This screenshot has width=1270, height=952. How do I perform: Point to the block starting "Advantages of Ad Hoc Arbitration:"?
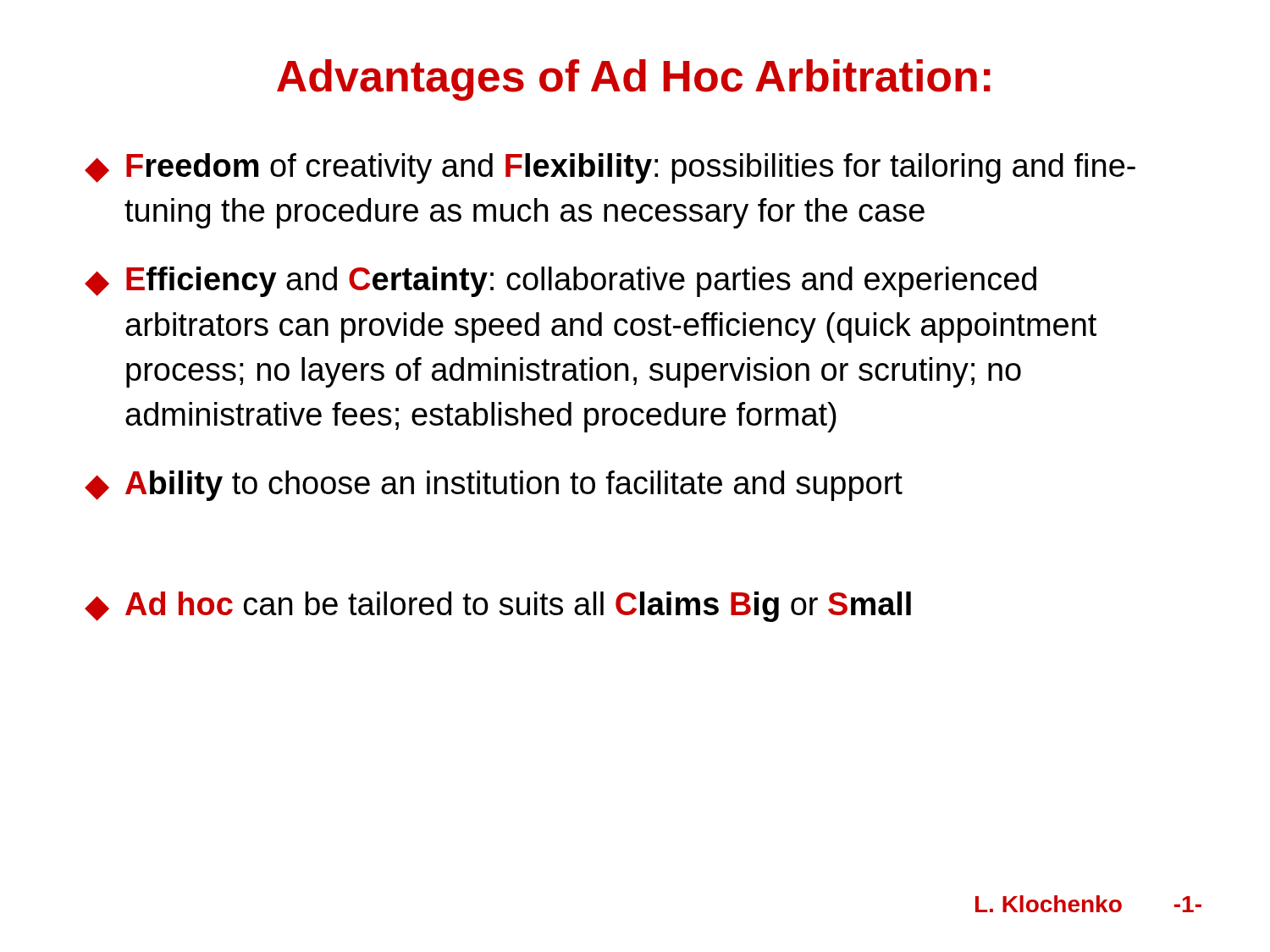click(x=635, y=76)
